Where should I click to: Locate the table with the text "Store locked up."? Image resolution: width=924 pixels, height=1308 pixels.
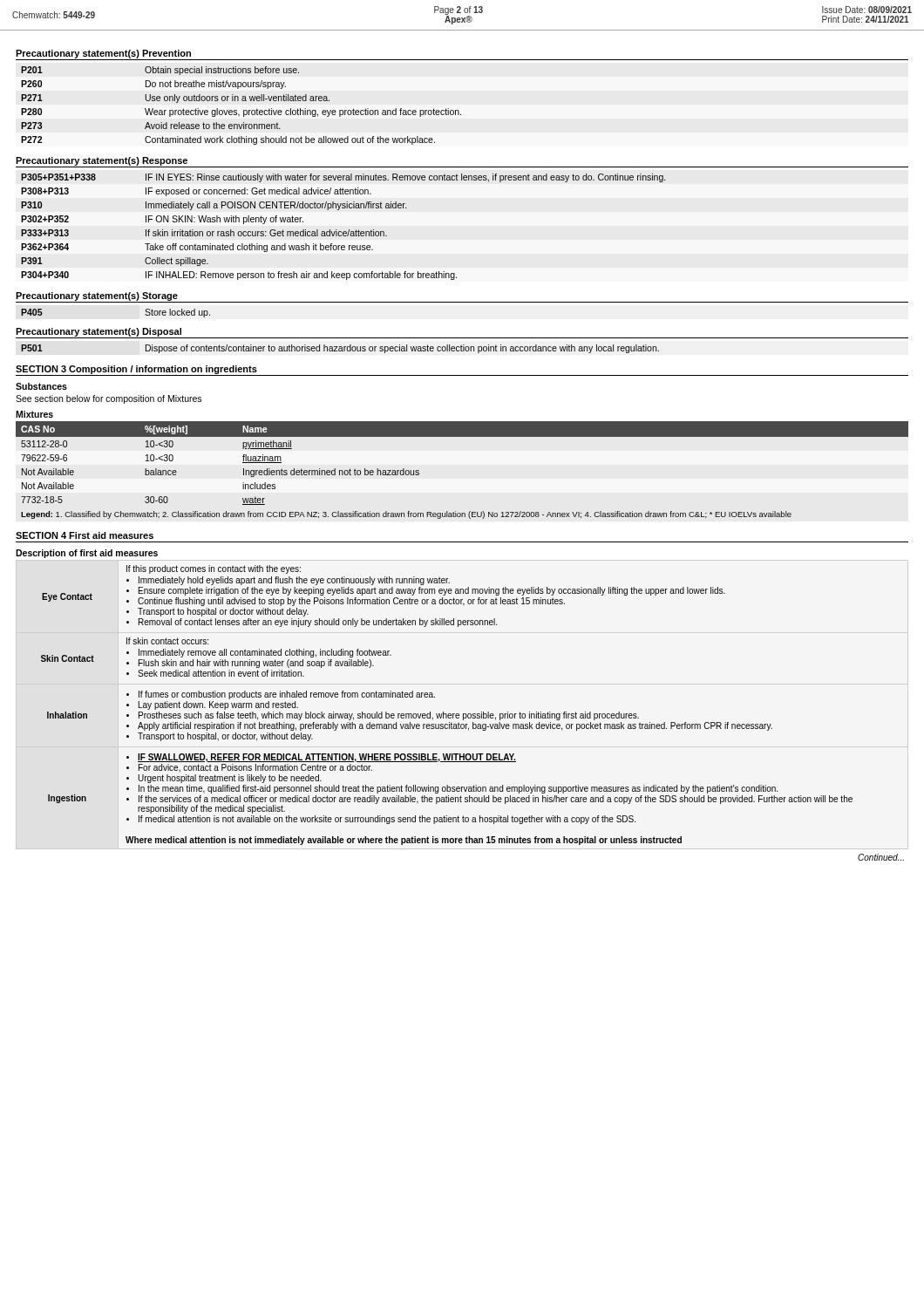462,312
